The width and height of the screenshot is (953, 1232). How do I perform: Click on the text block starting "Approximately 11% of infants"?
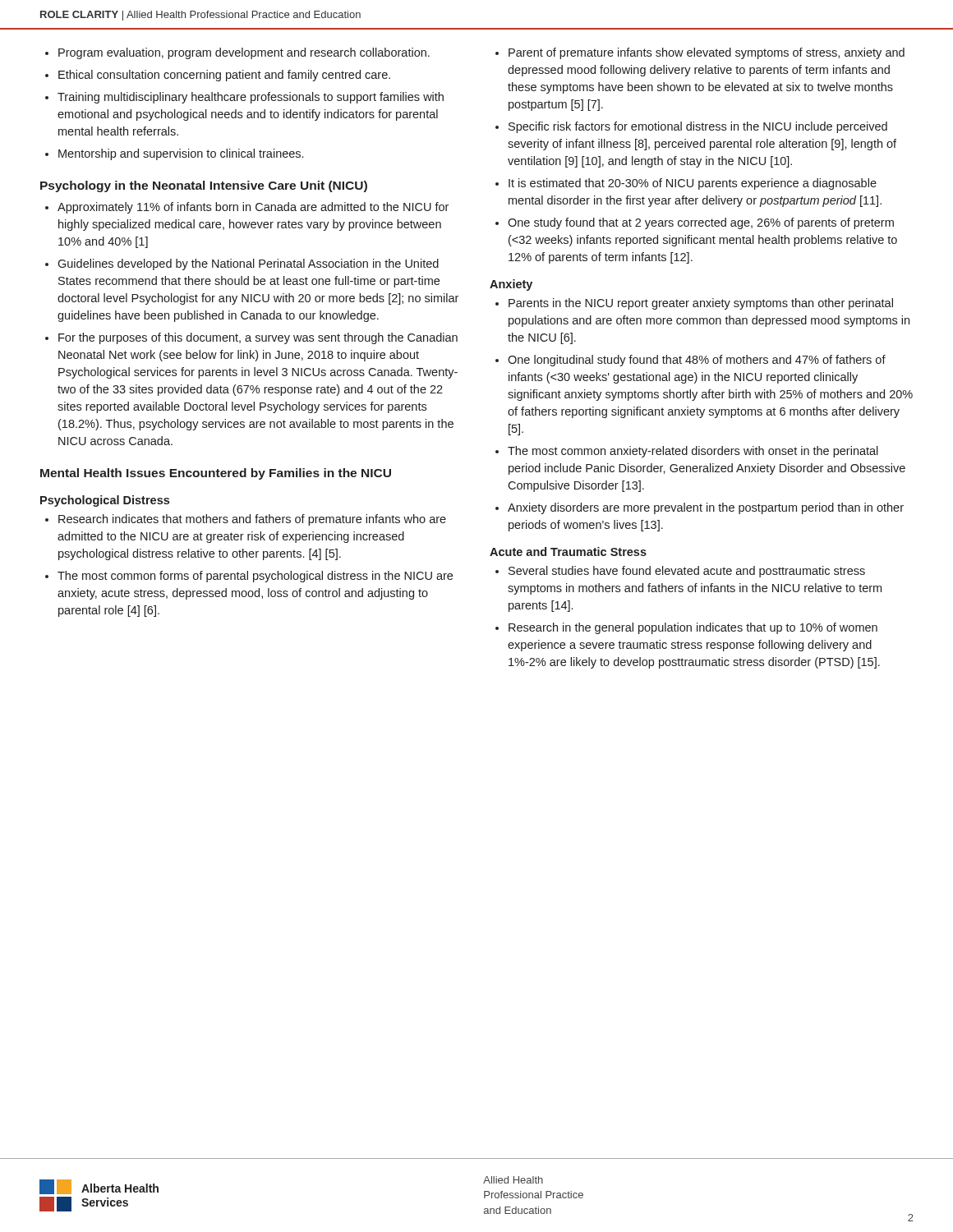coord(253,224)
